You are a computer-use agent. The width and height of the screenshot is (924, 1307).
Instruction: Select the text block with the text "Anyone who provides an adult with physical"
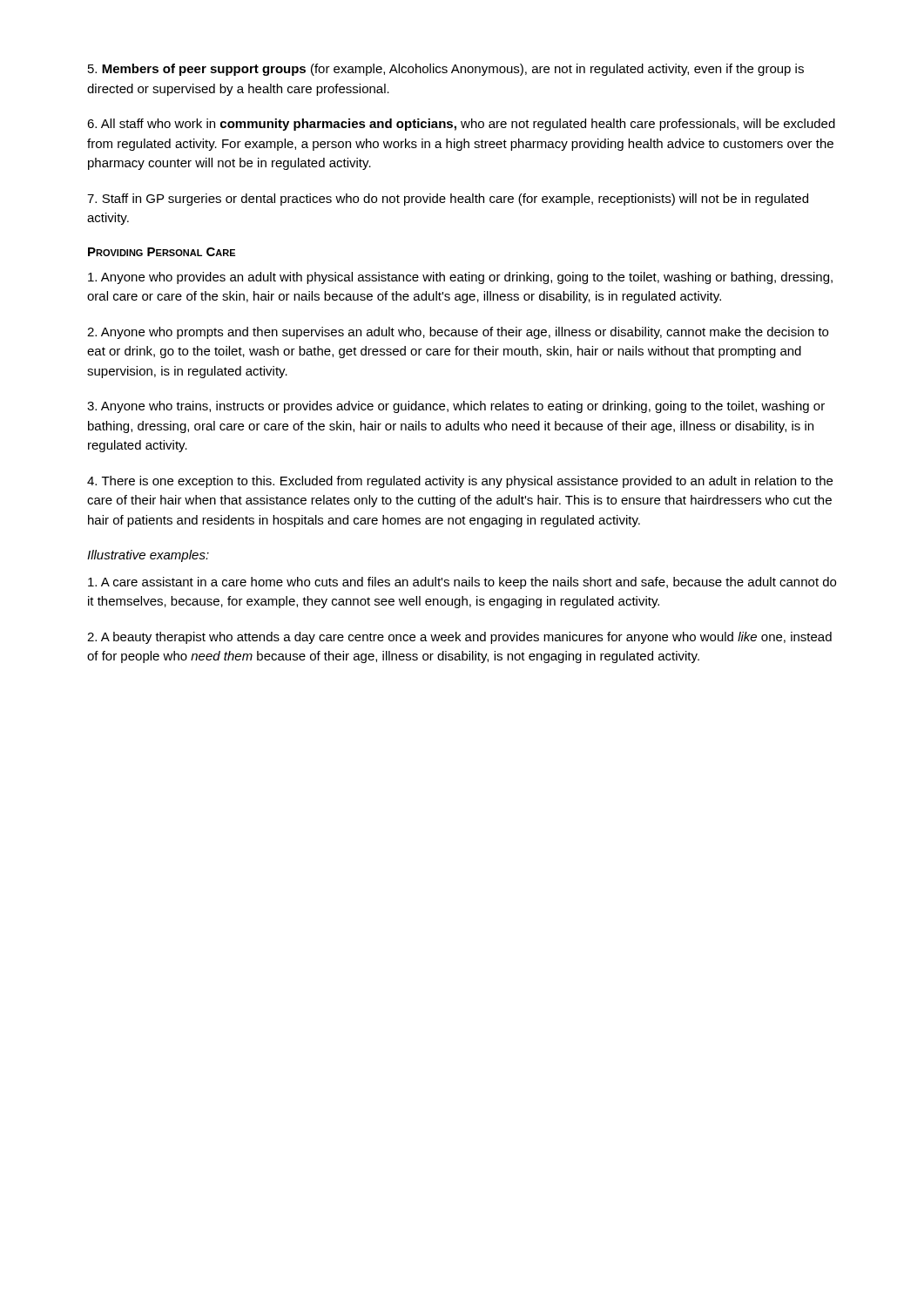460,286
